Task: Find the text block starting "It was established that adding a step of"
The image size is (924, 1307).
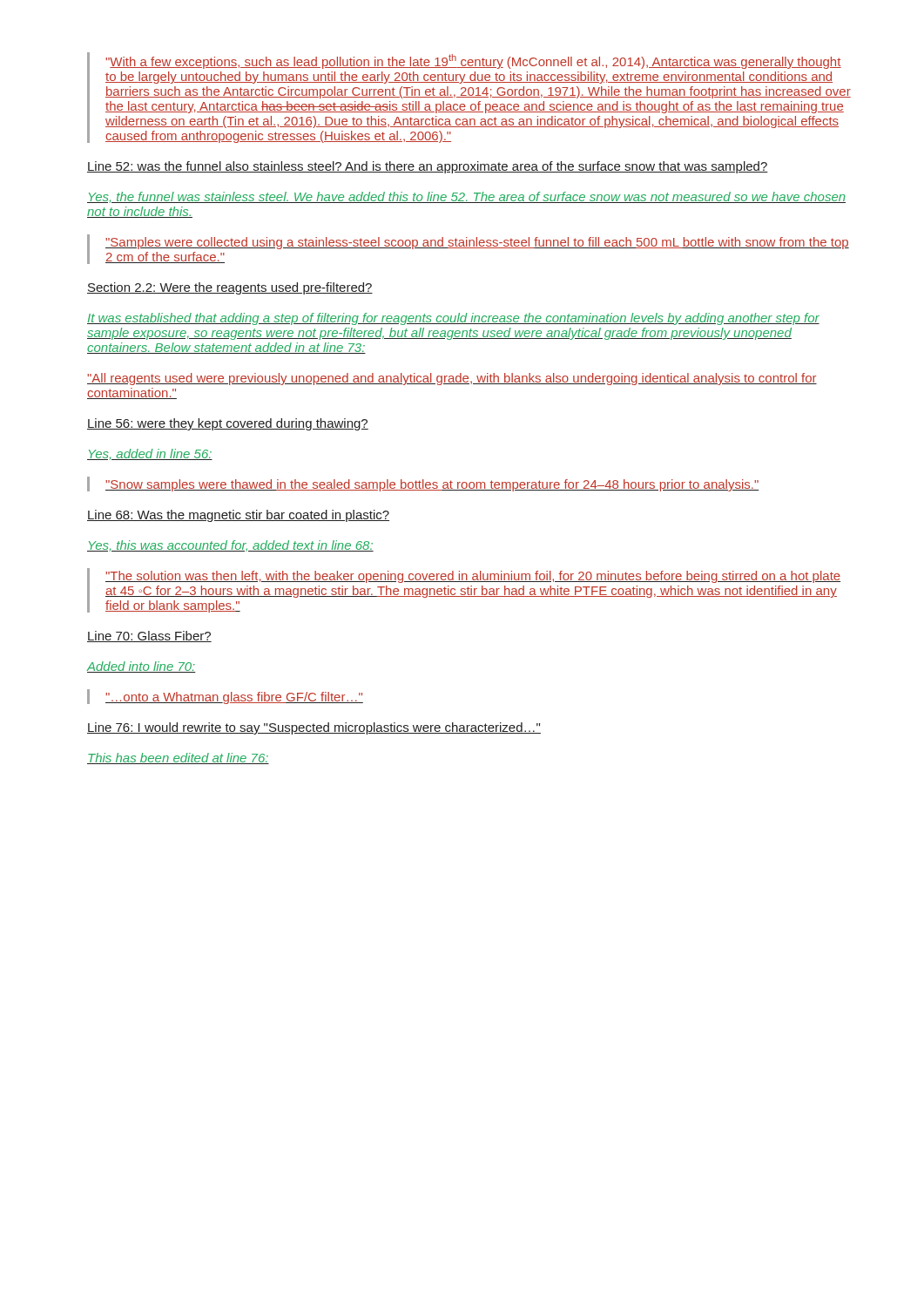Action: pos(453,332)
